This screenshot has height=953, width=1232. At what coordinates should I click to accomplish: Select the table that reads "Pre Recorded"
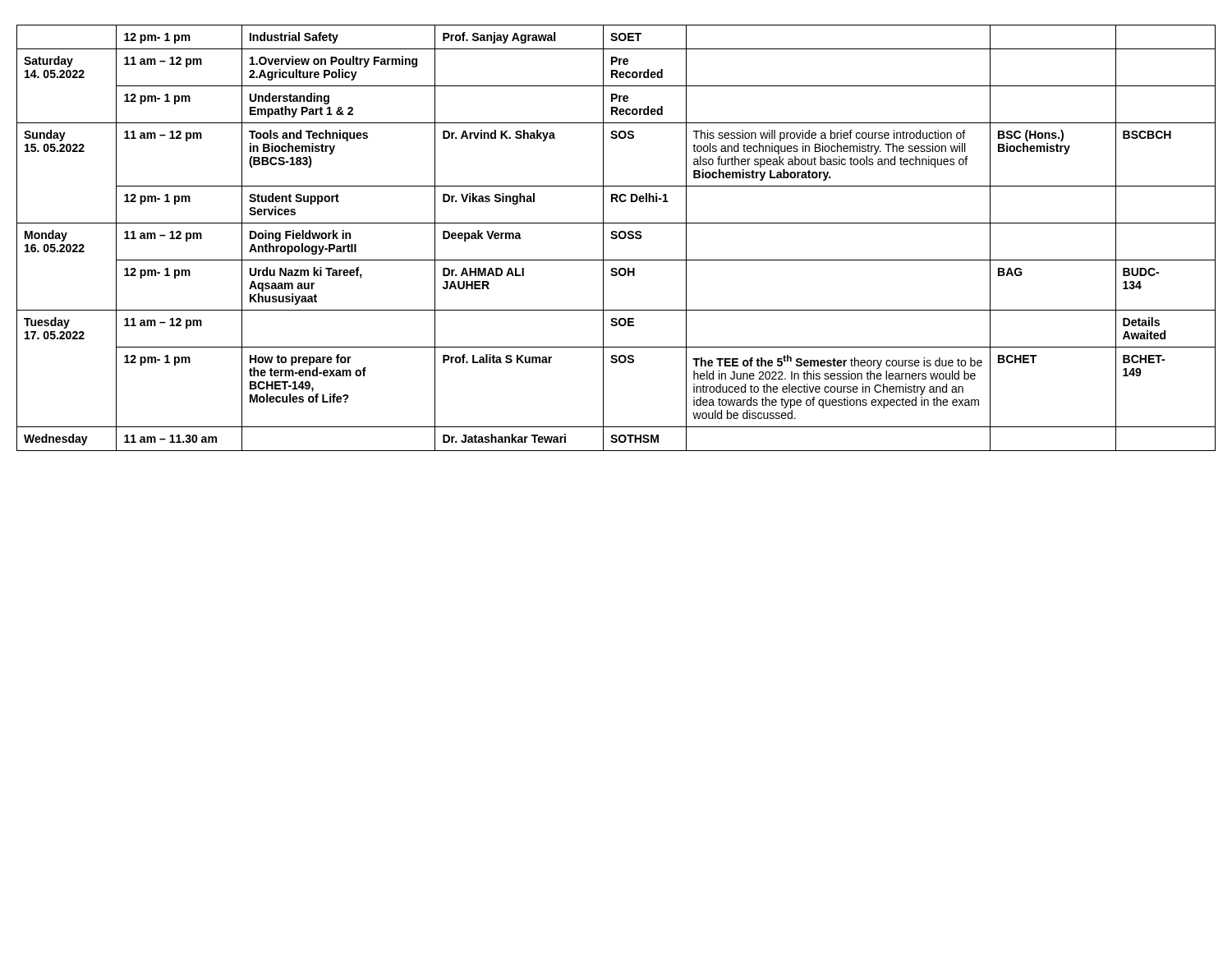[616, 238]
